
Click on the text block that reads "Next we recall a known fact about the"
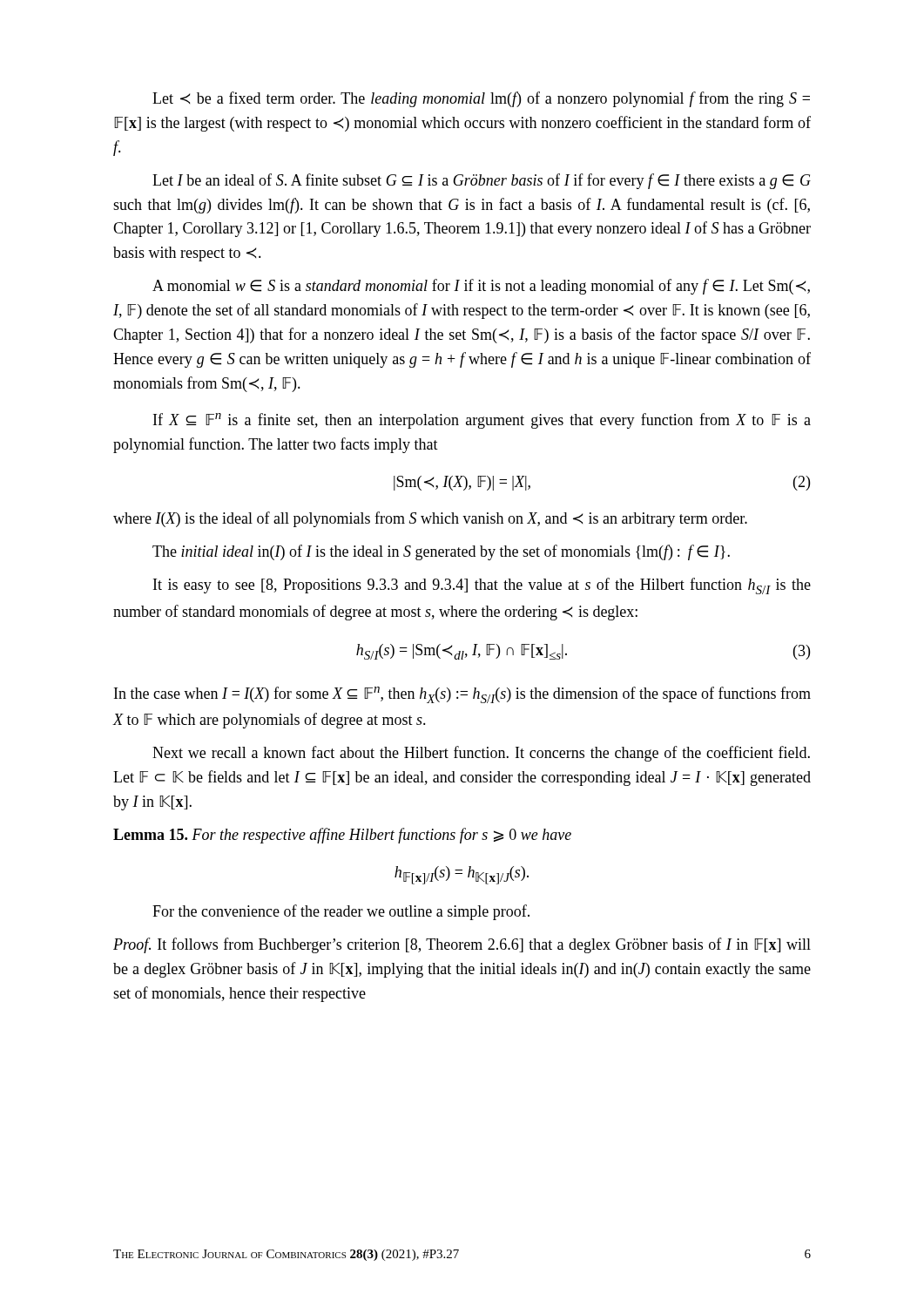[462, 778]
